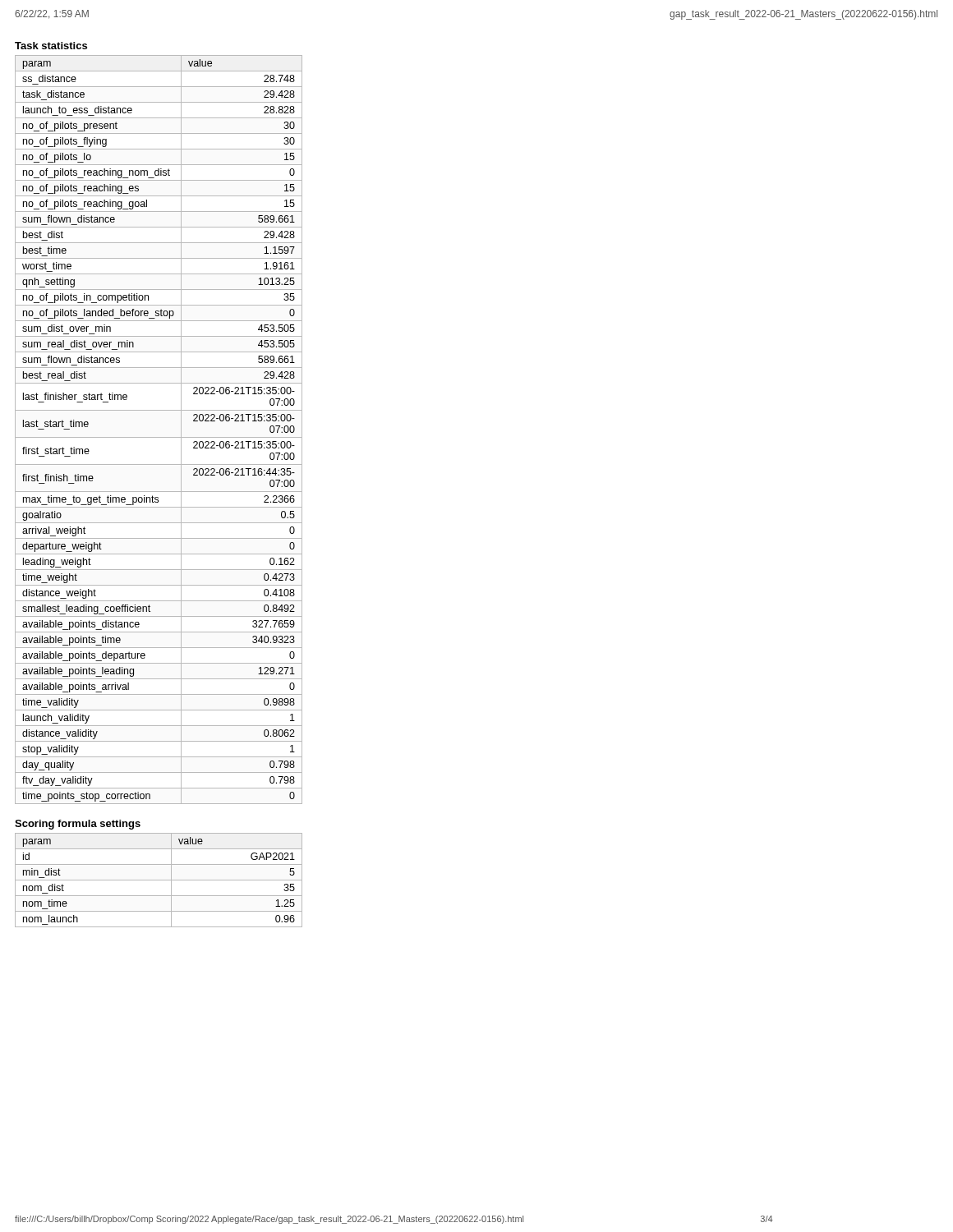Locate the element starting "Scoring formula settings"
953x1232 pixels.
pos(78,823)
